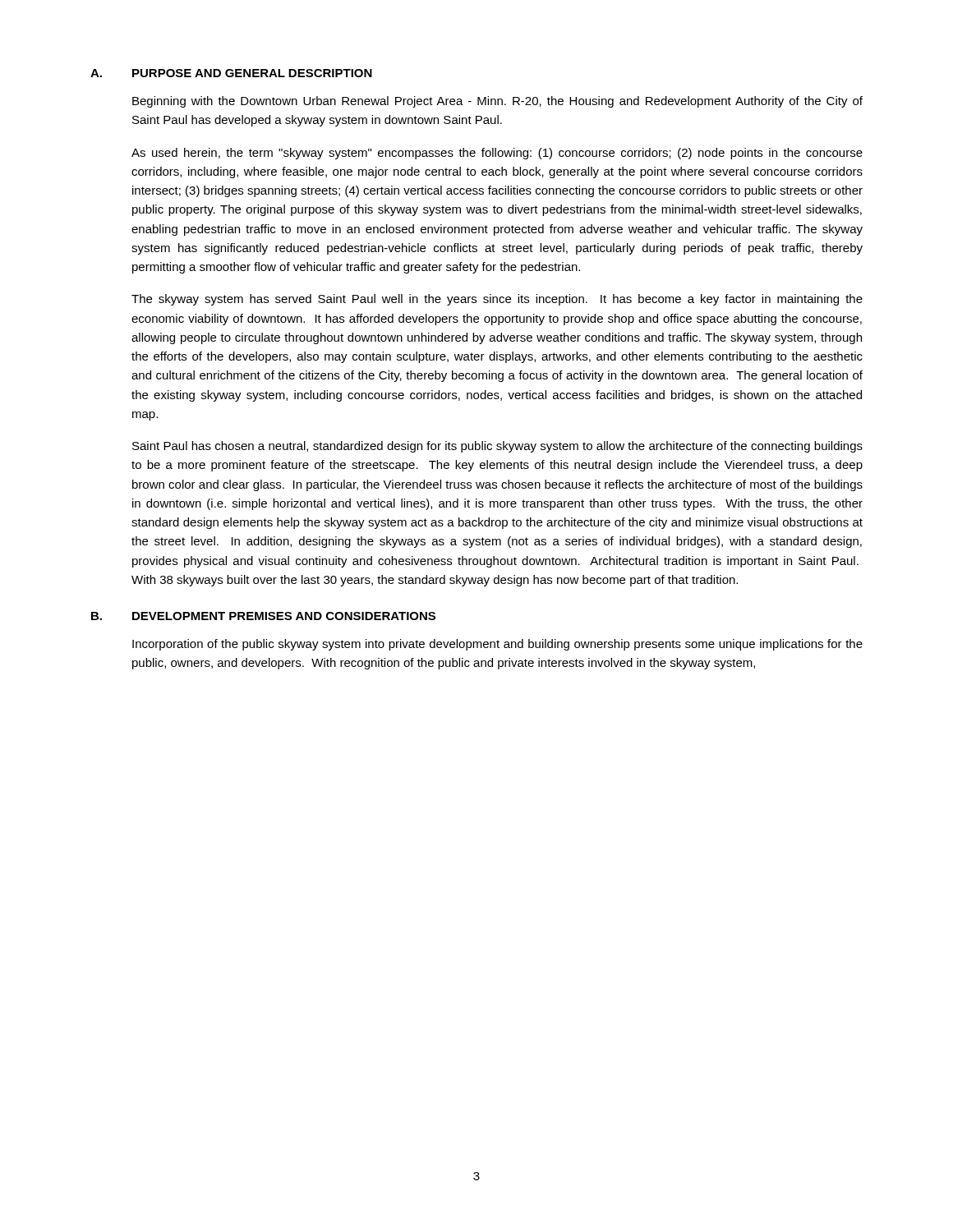Find the block on this page that starts "Saint Paul has chosen a neutral, standardized design"
The width and height of the screenshot is (953, 1232).
pyautogui.click(x=497, y=512)
